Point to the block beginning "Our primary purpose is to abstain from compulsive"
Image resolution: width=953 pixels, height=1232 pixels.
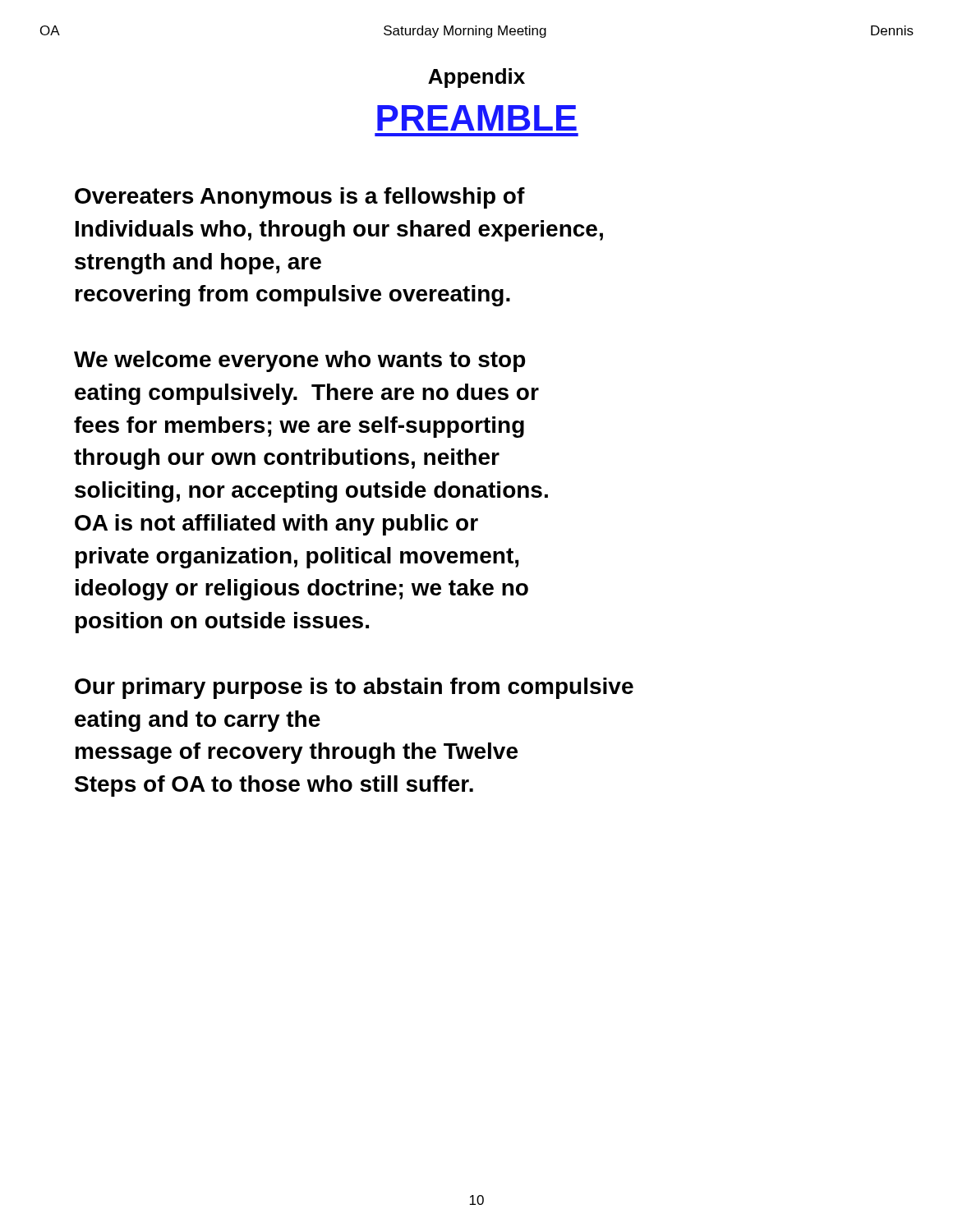click(354, 735)
